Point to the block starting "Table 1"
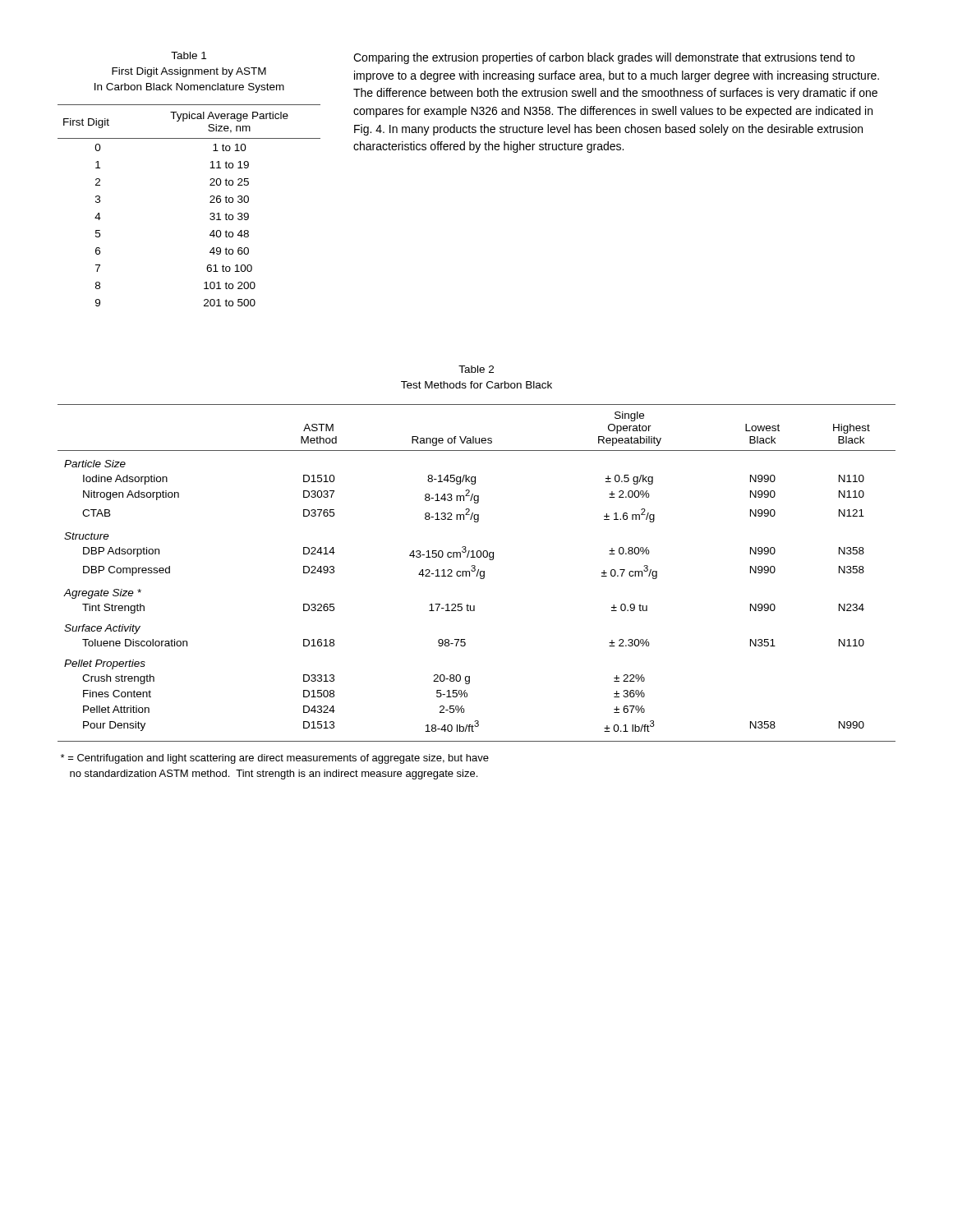 tap(189, 55)
